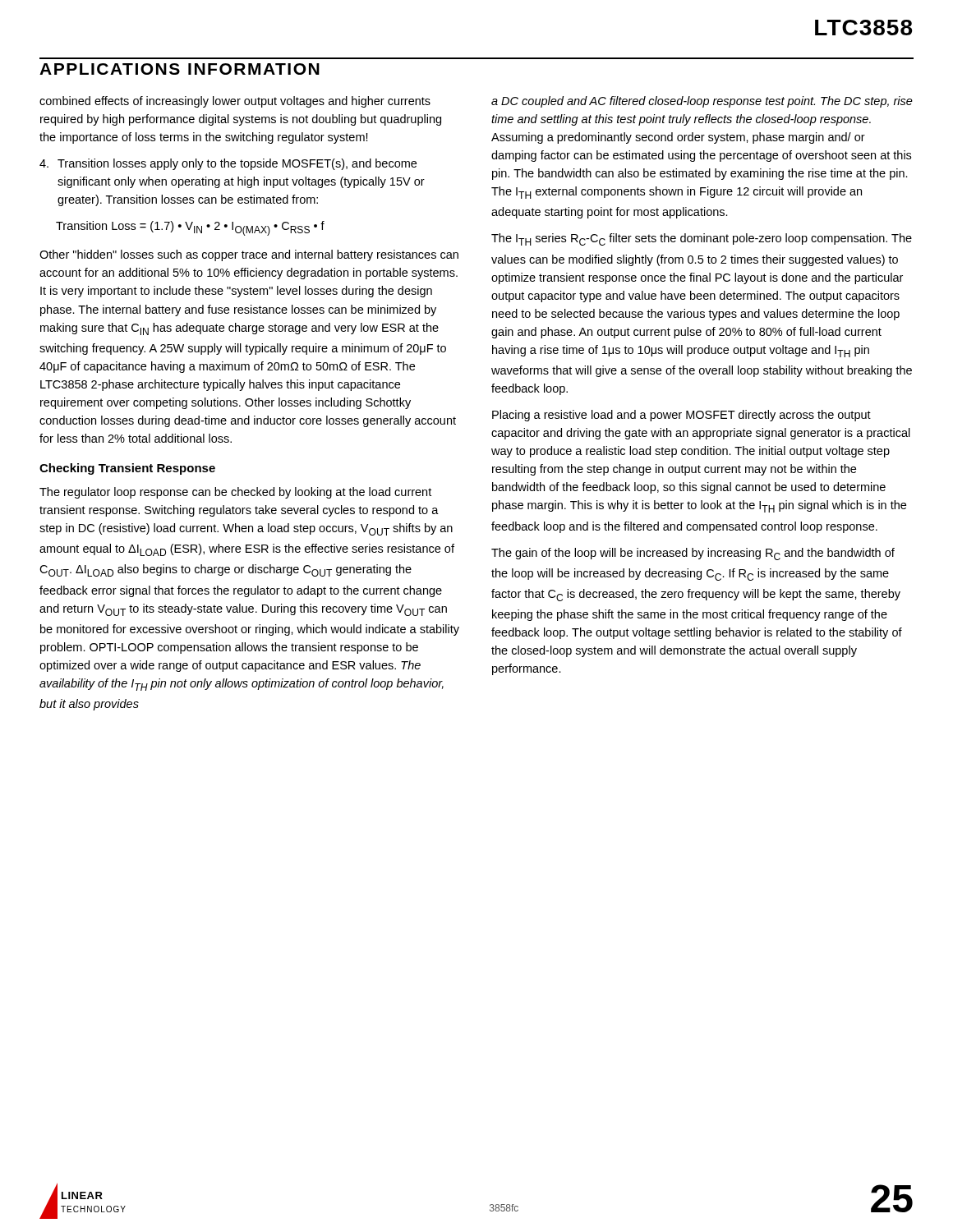The width and height of the screenshot is (953, 1232).
Task: Click on the section header containing "Checking Transient Response"
Action: tap(127, 468)
